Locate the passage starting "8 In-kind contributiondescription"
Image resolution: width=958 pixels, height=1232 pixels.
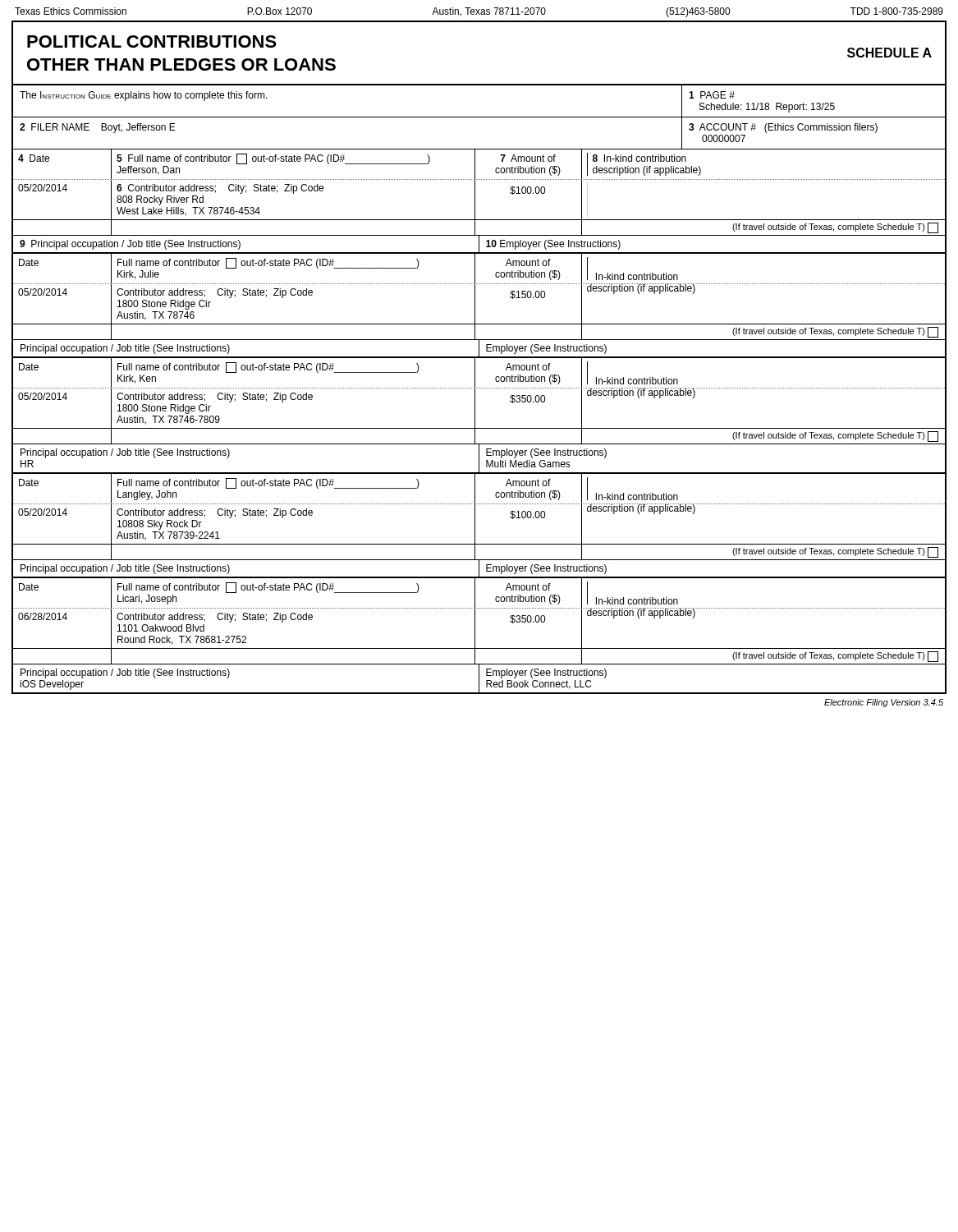644,164
